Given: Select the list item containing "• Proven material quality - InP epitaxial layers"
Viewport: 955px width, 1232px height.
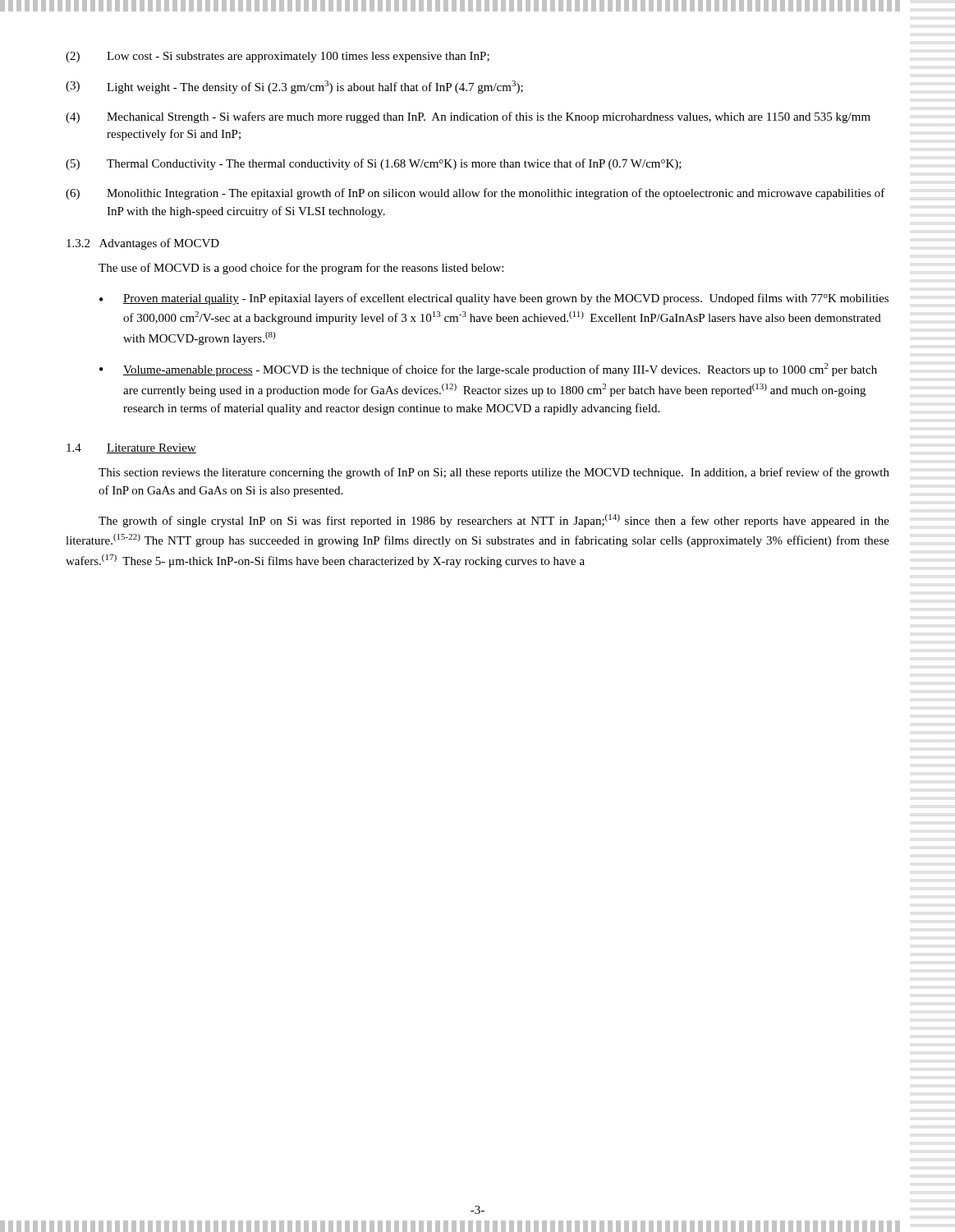Looking at the screenshot, I should 494,318.
